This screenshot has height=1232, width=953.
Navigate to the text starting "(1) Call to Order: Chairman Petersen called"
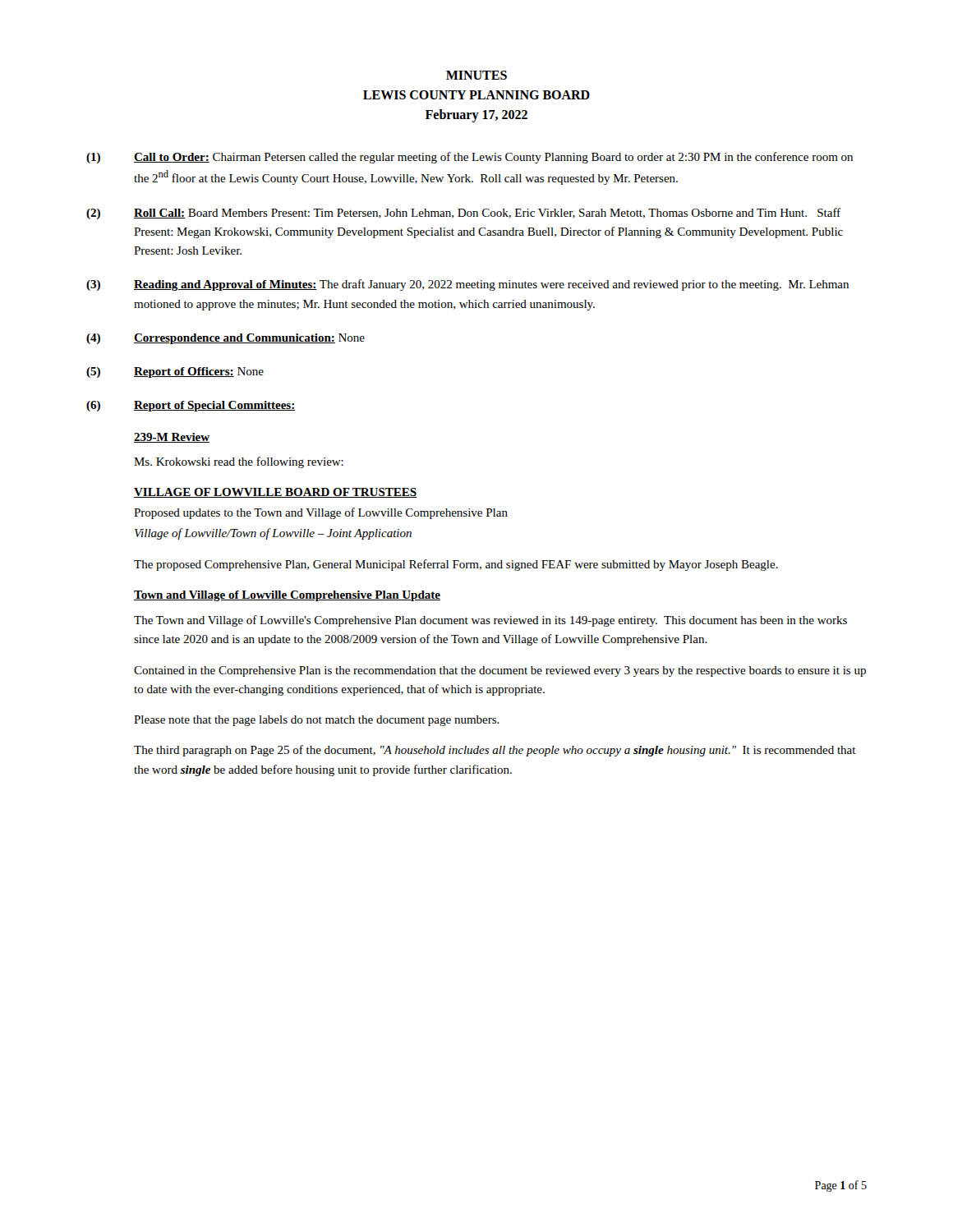point(476,168)
